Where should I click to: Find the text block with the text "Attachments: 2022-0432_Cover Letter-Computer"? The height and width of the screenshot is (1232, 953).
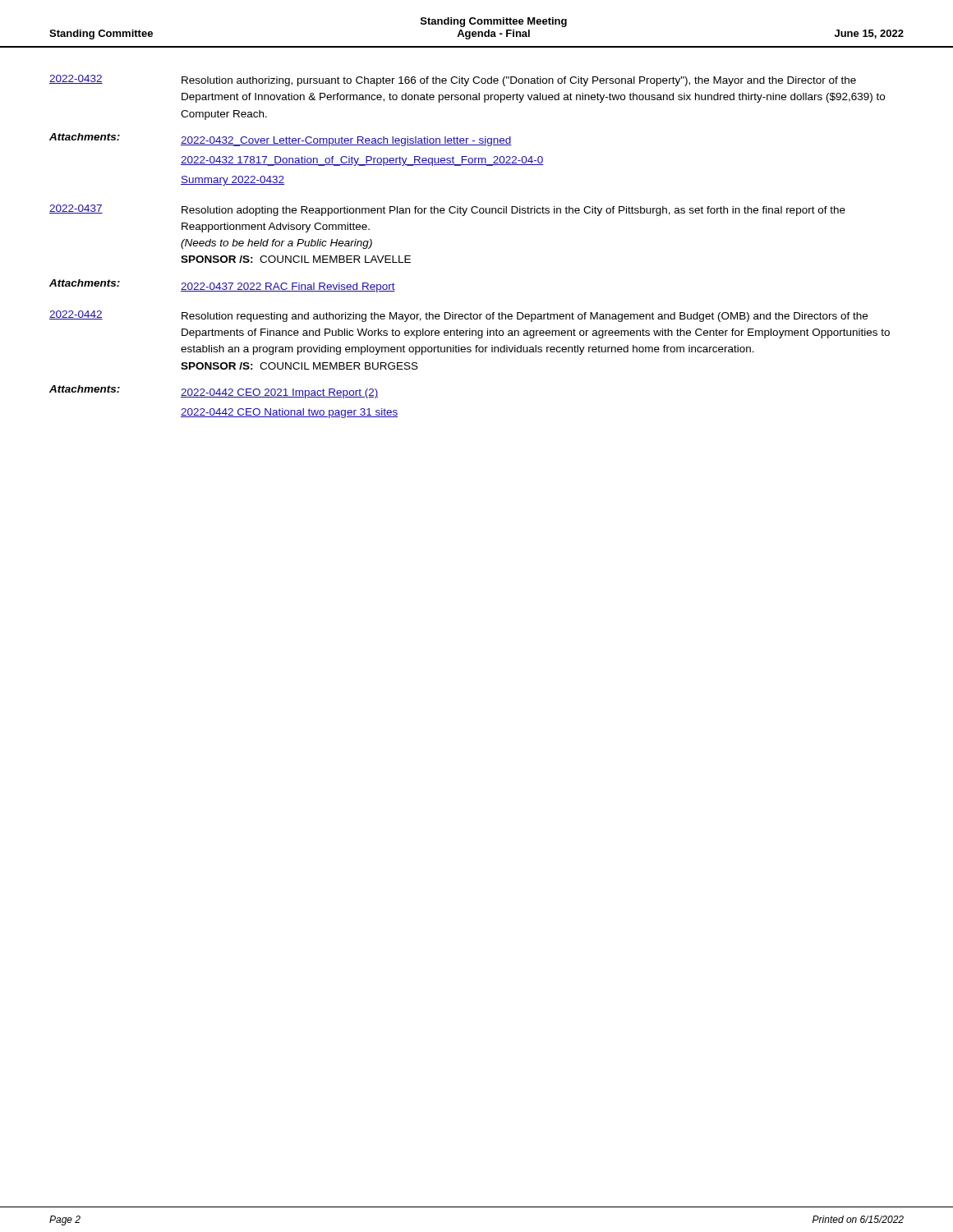click(476, 160)
